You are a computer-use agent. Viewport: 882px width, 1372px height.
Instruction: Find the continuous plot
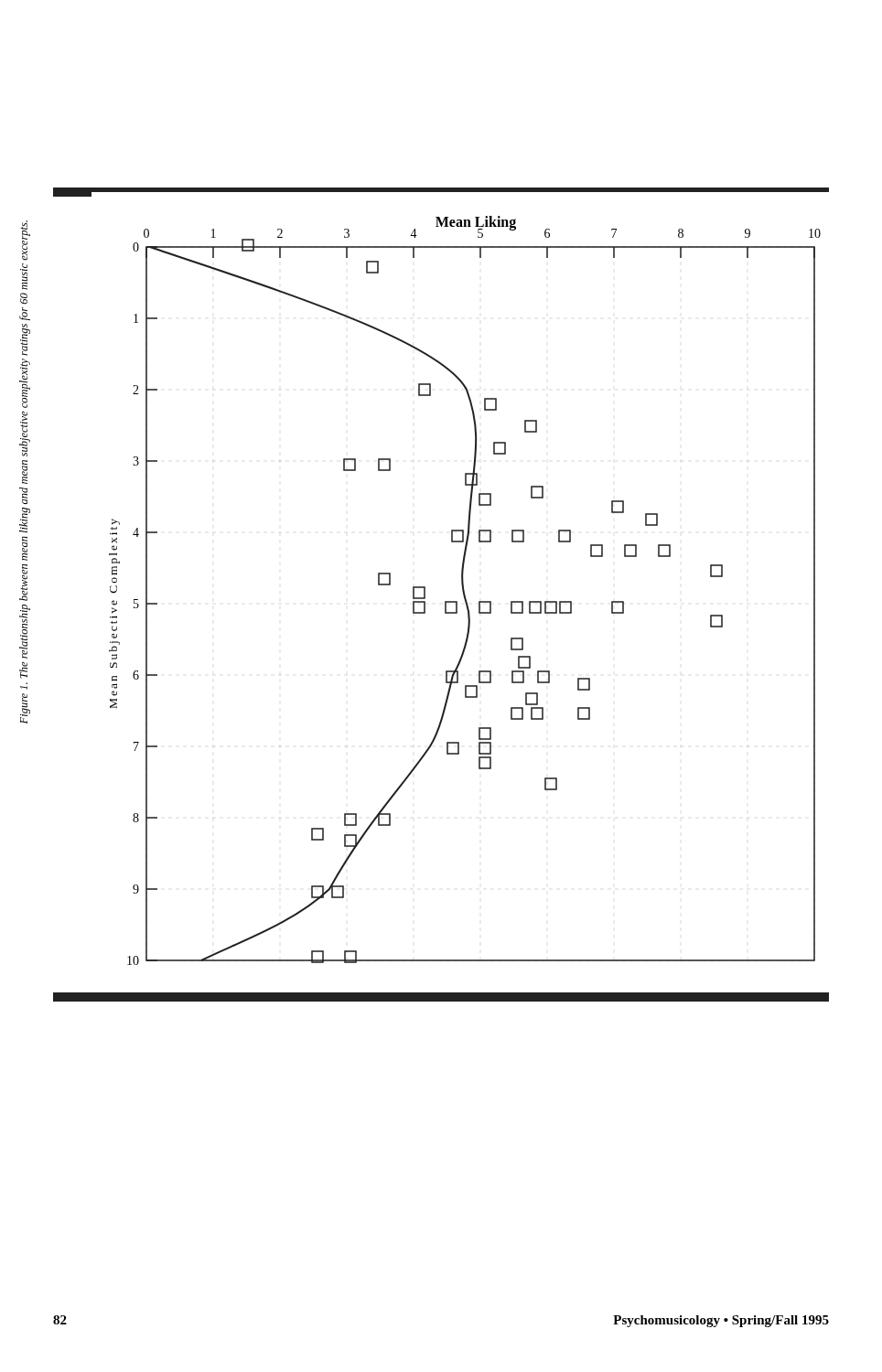tap(462, 590)
